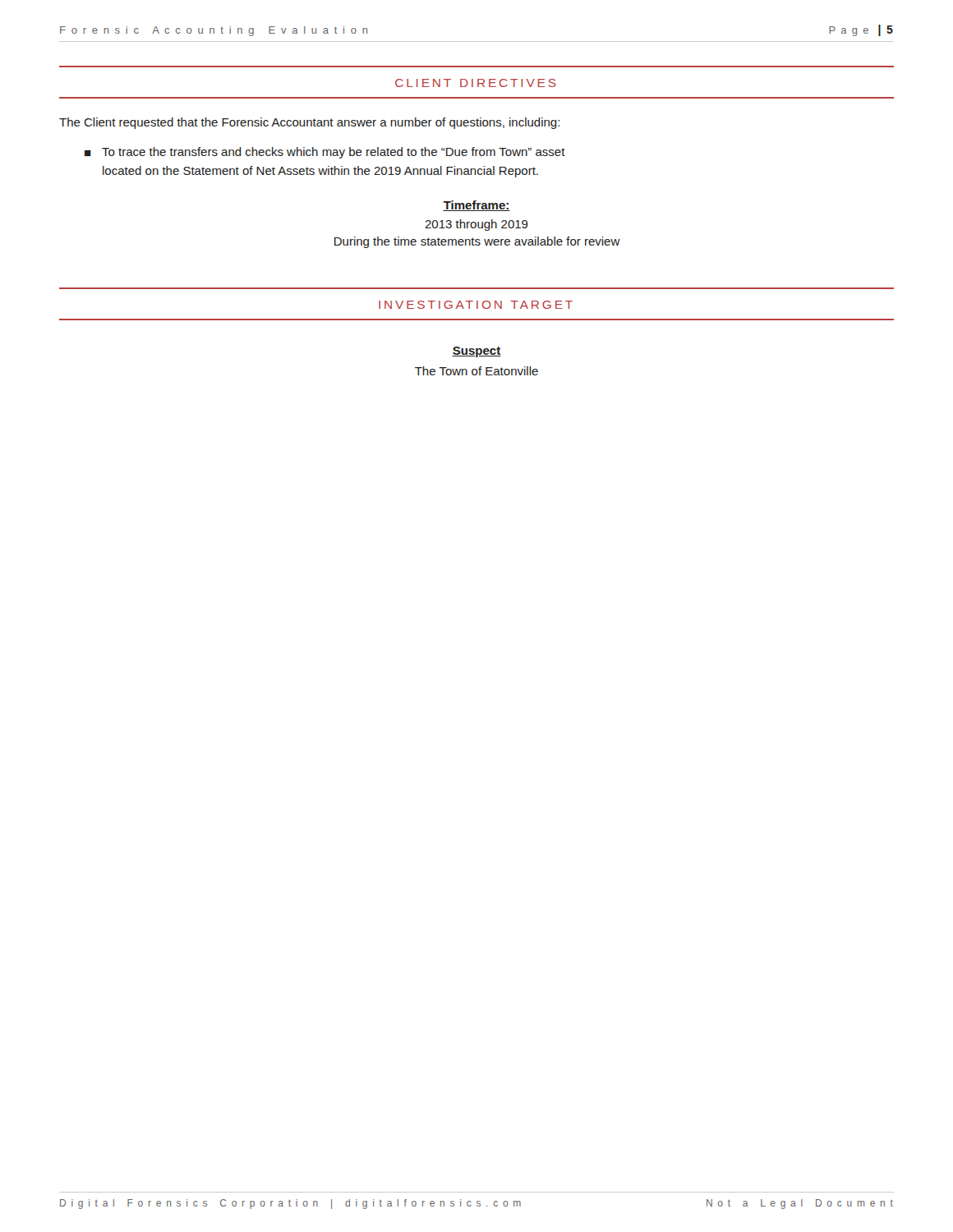Click on the passage starting "Timeframe: 2013 through 2019 During the time"
This screenshot has height=1232, width=953.
pyautogui.click(x=476, y=223)
